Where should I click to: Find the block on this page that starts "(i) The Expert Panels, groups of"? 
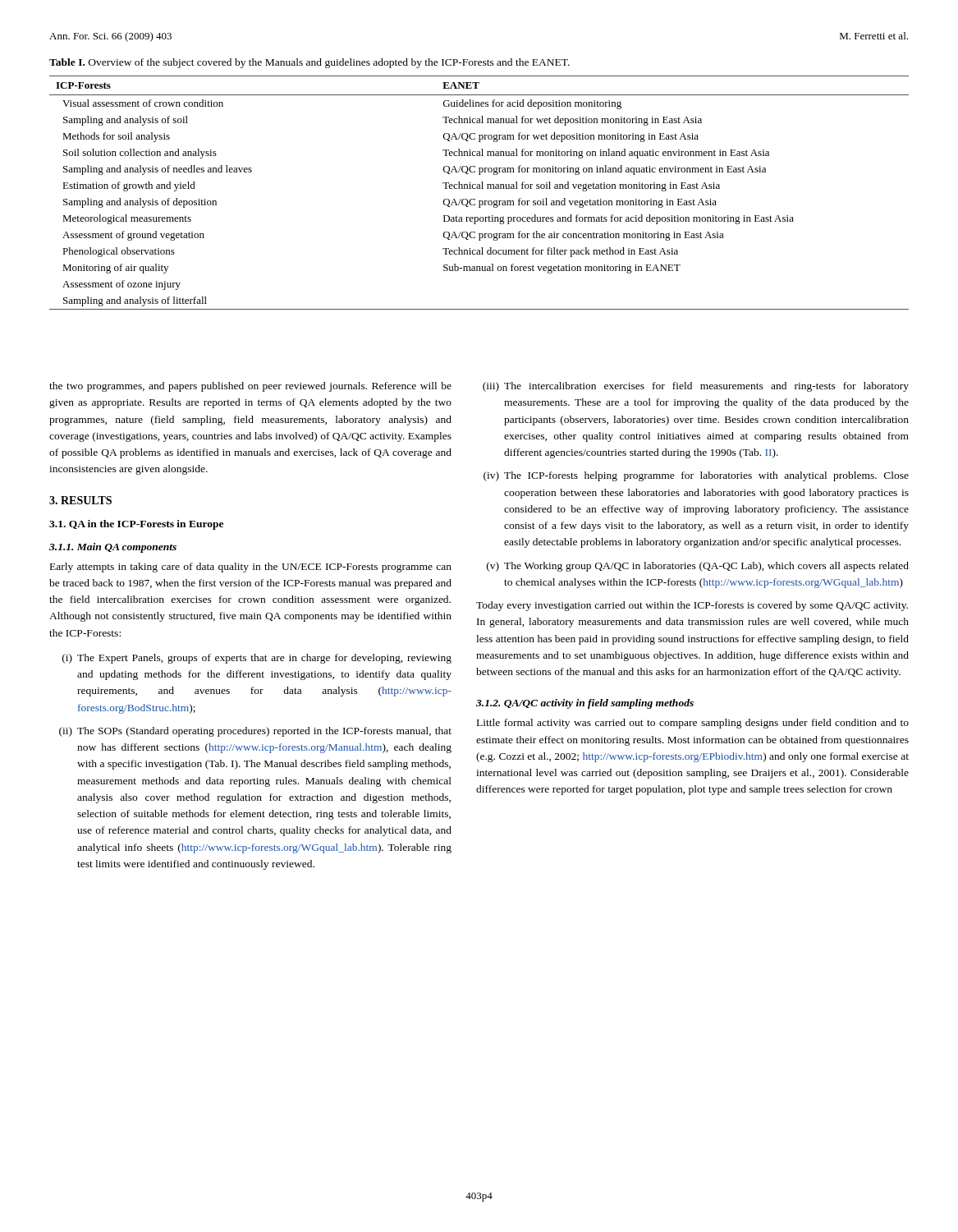250,683
